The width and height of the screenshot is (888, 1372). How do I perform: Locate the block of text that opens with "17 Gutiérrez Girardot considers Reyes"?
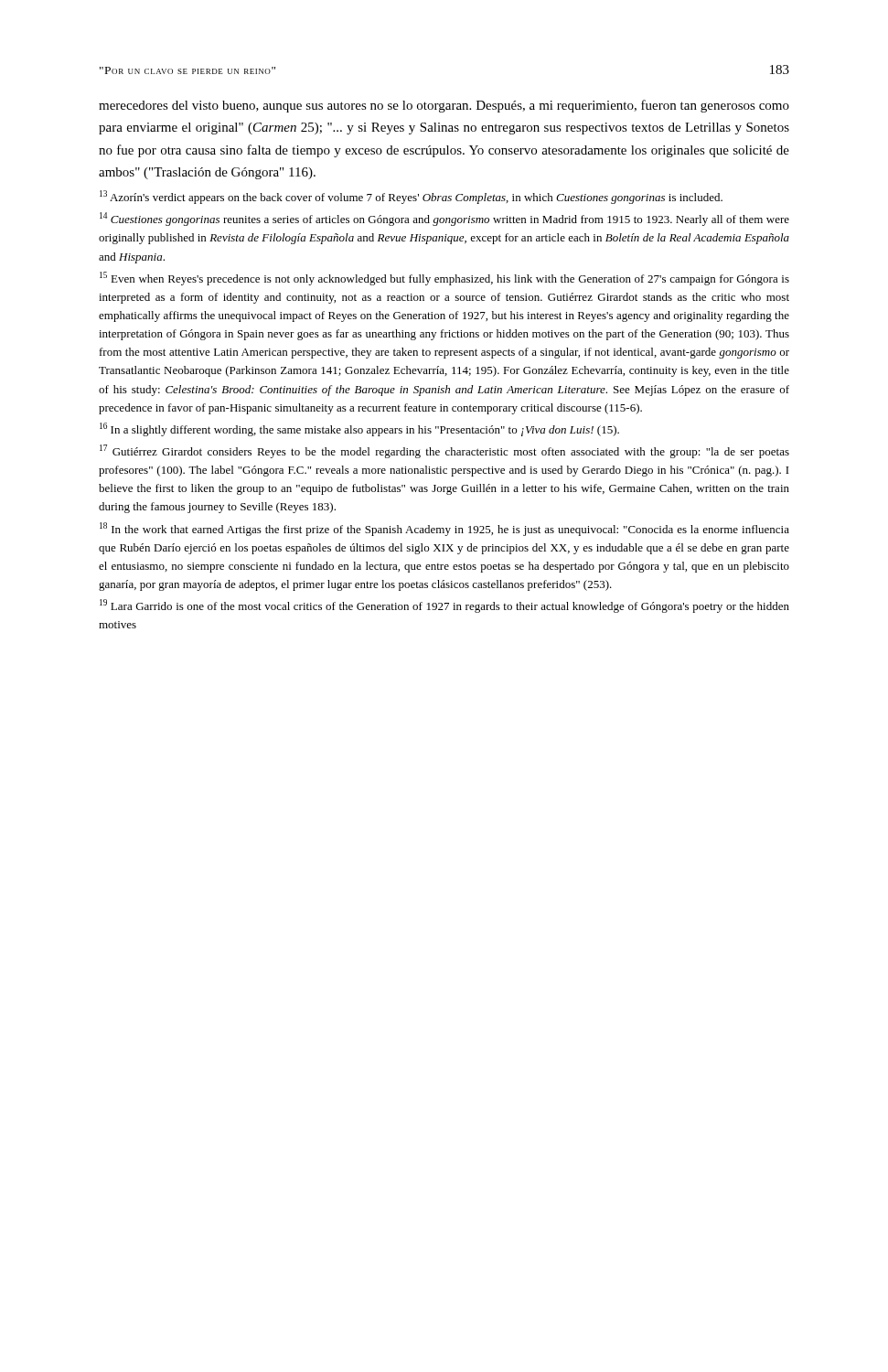(444, 478)
